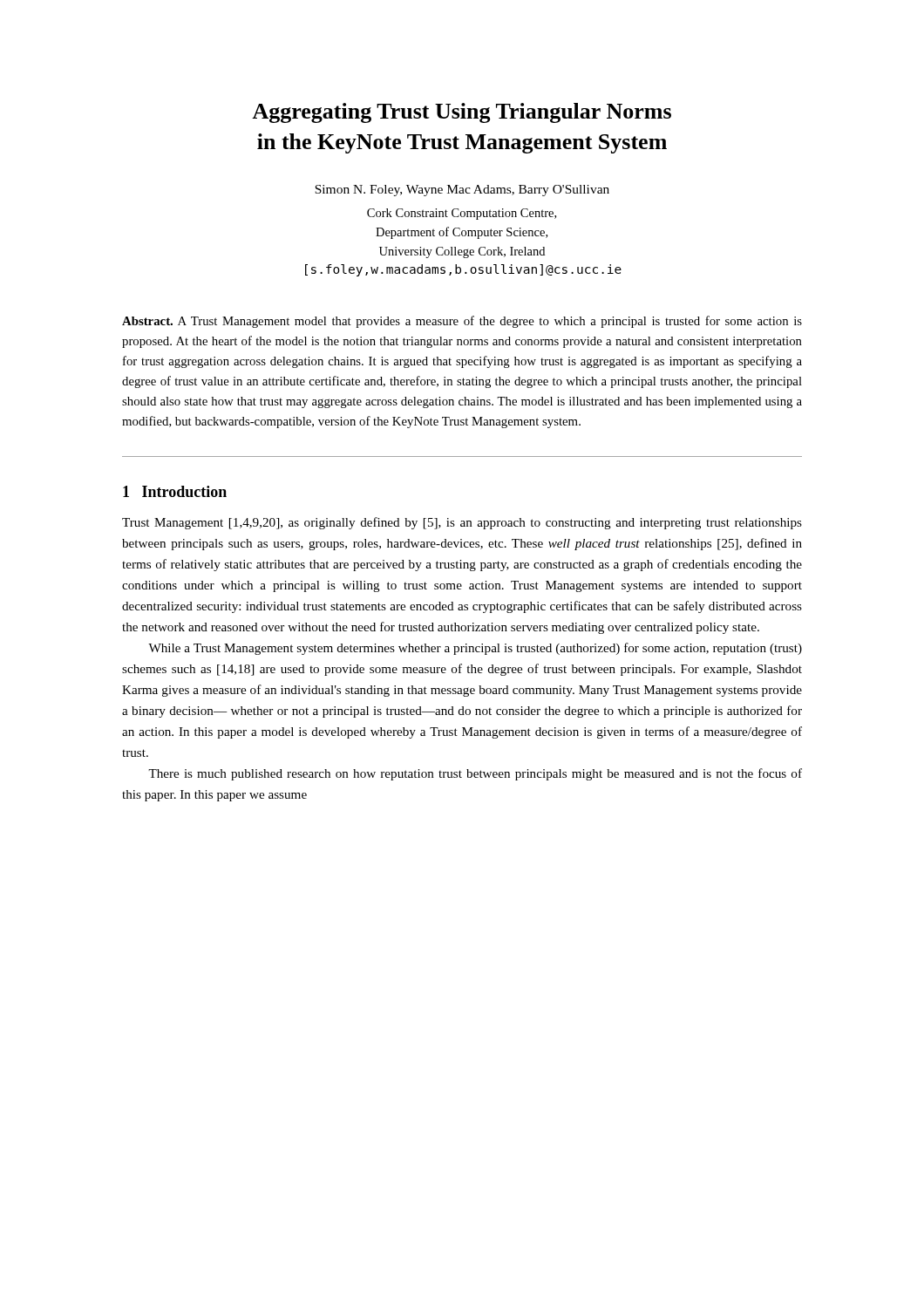Click the passage that begins "Trust Management [1,4,9,20],"
Screen dimensions: 1308x924
(x=462, y=658)
